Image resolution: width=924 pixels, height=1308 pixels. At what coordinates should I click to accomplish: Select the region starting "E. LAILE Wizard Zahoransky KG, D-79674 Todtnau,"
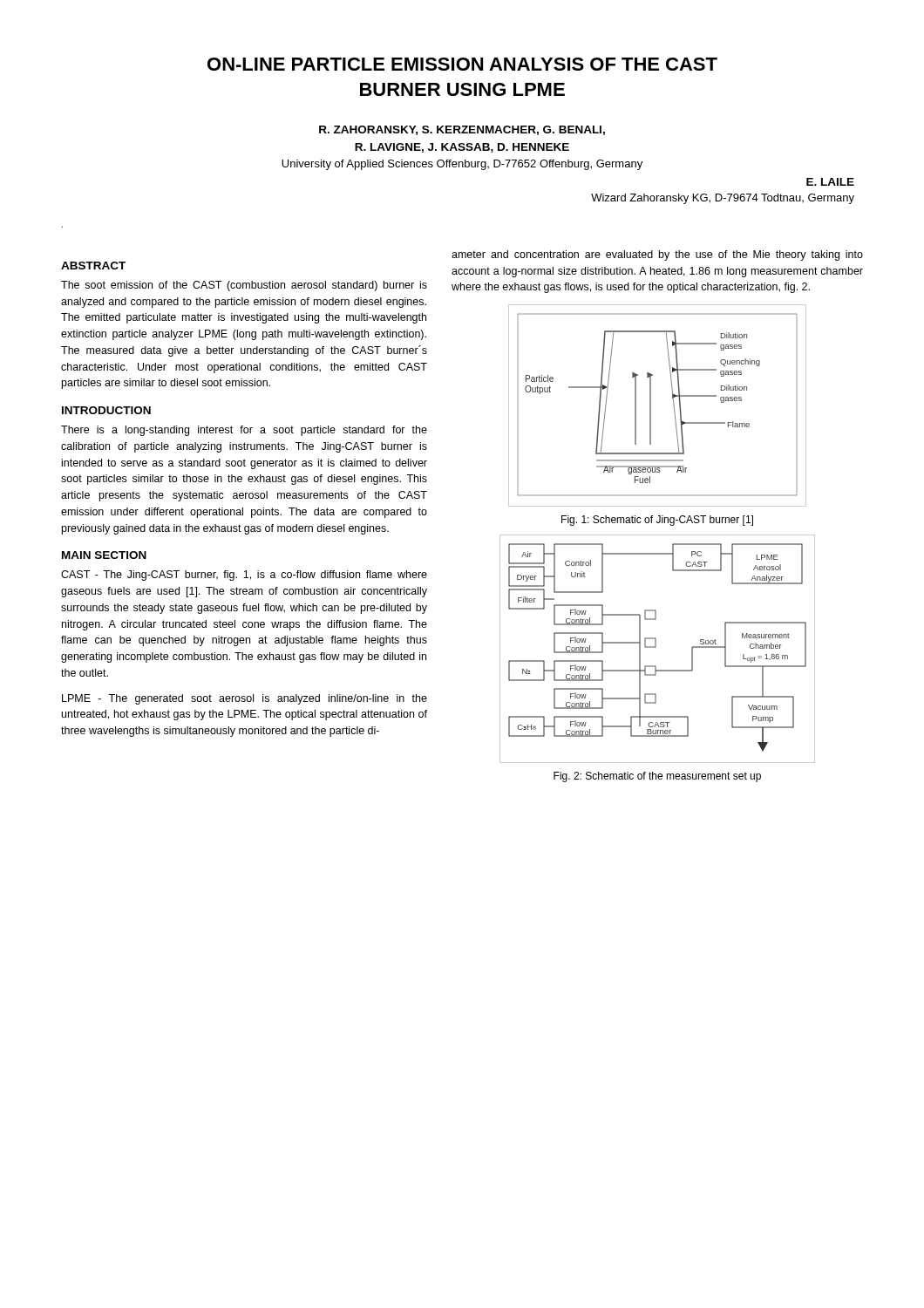click(x=830, y=182)
